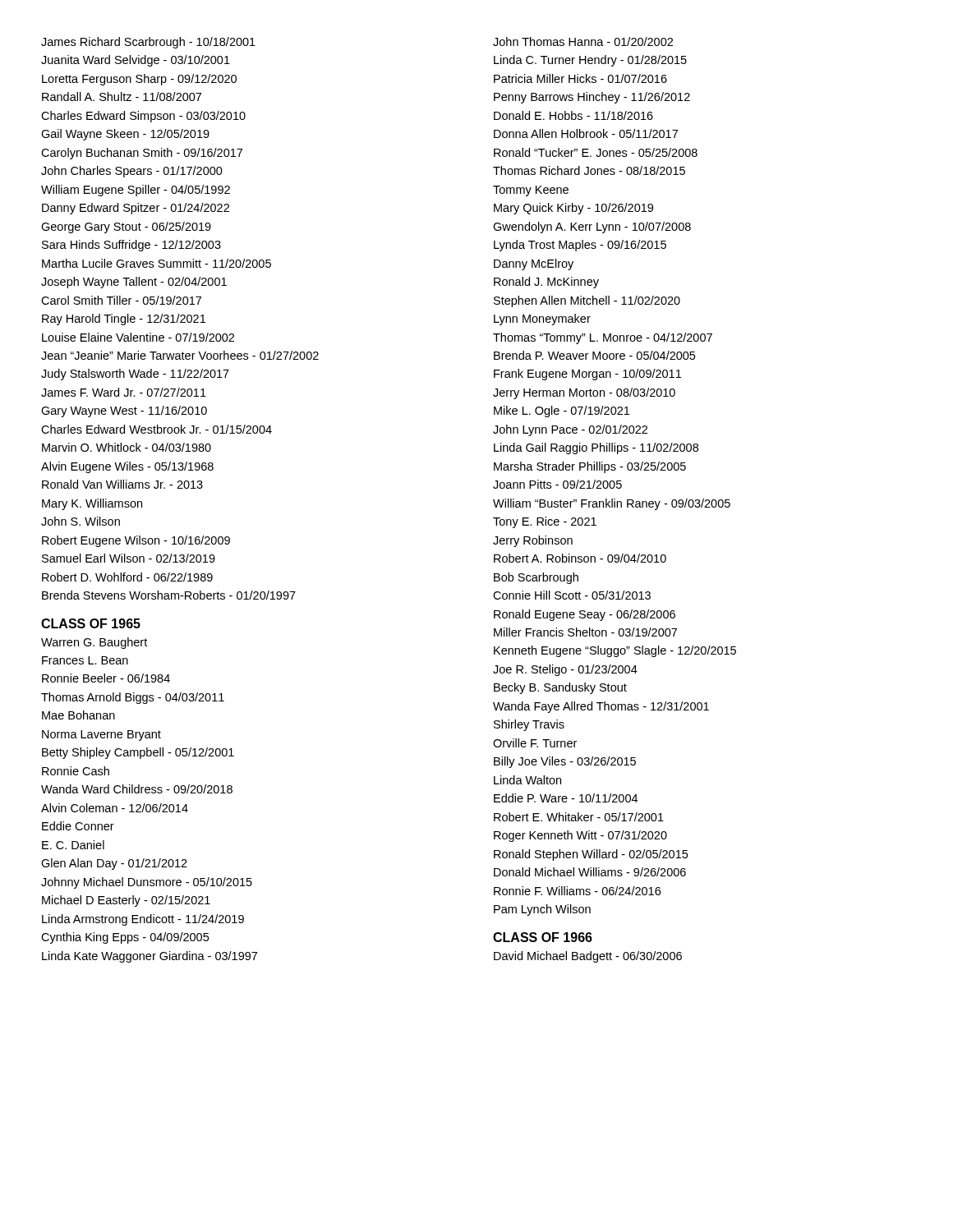Find the section header that says "CLASS OF 1966"
The height and width of the screenshot is (1232, 953).
pyautogui.click(x=543, y=937)
